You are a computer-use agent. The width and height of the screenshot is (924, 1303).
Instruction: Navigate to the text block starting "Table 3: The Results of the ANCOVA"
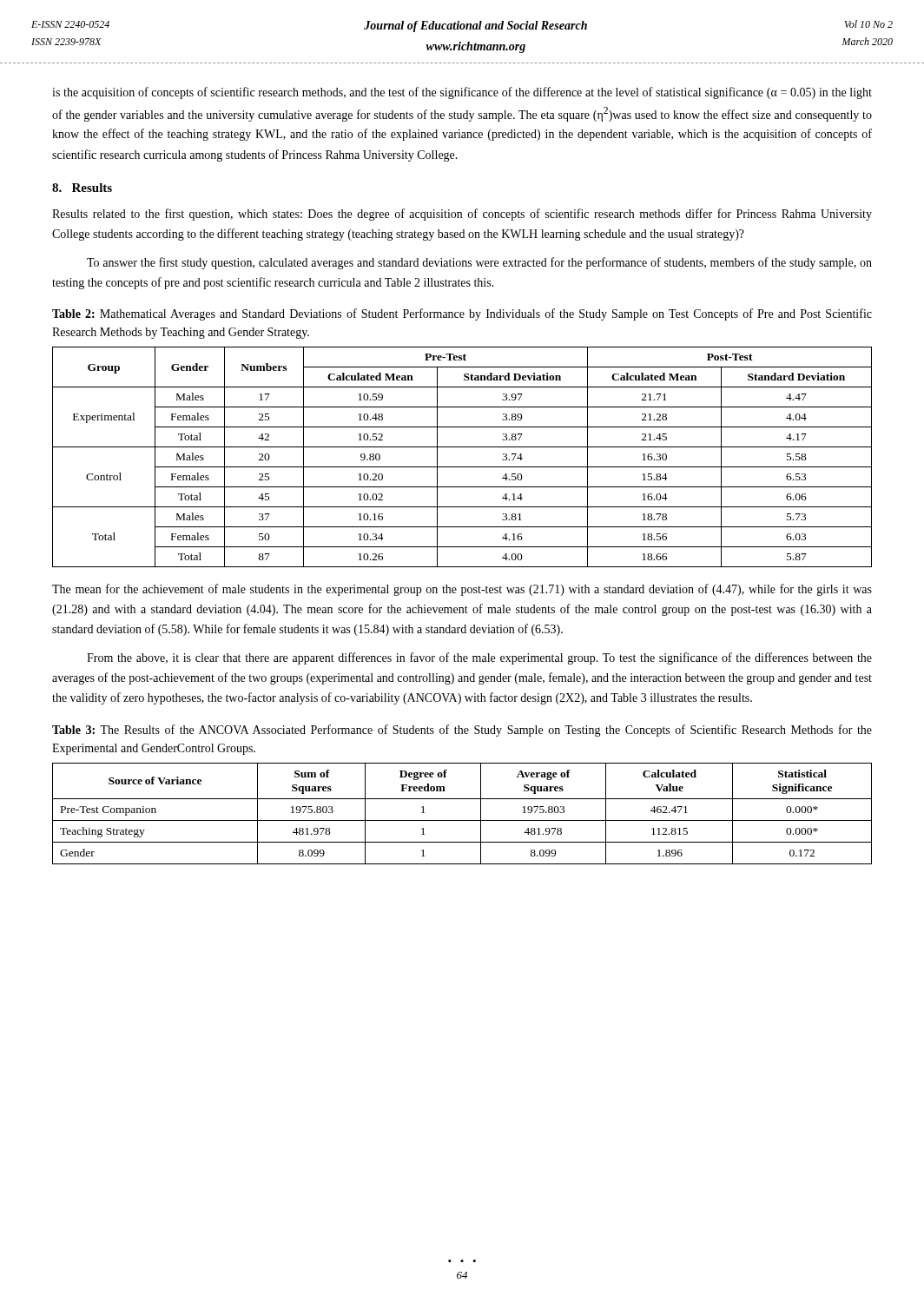[x=462, y=739]
